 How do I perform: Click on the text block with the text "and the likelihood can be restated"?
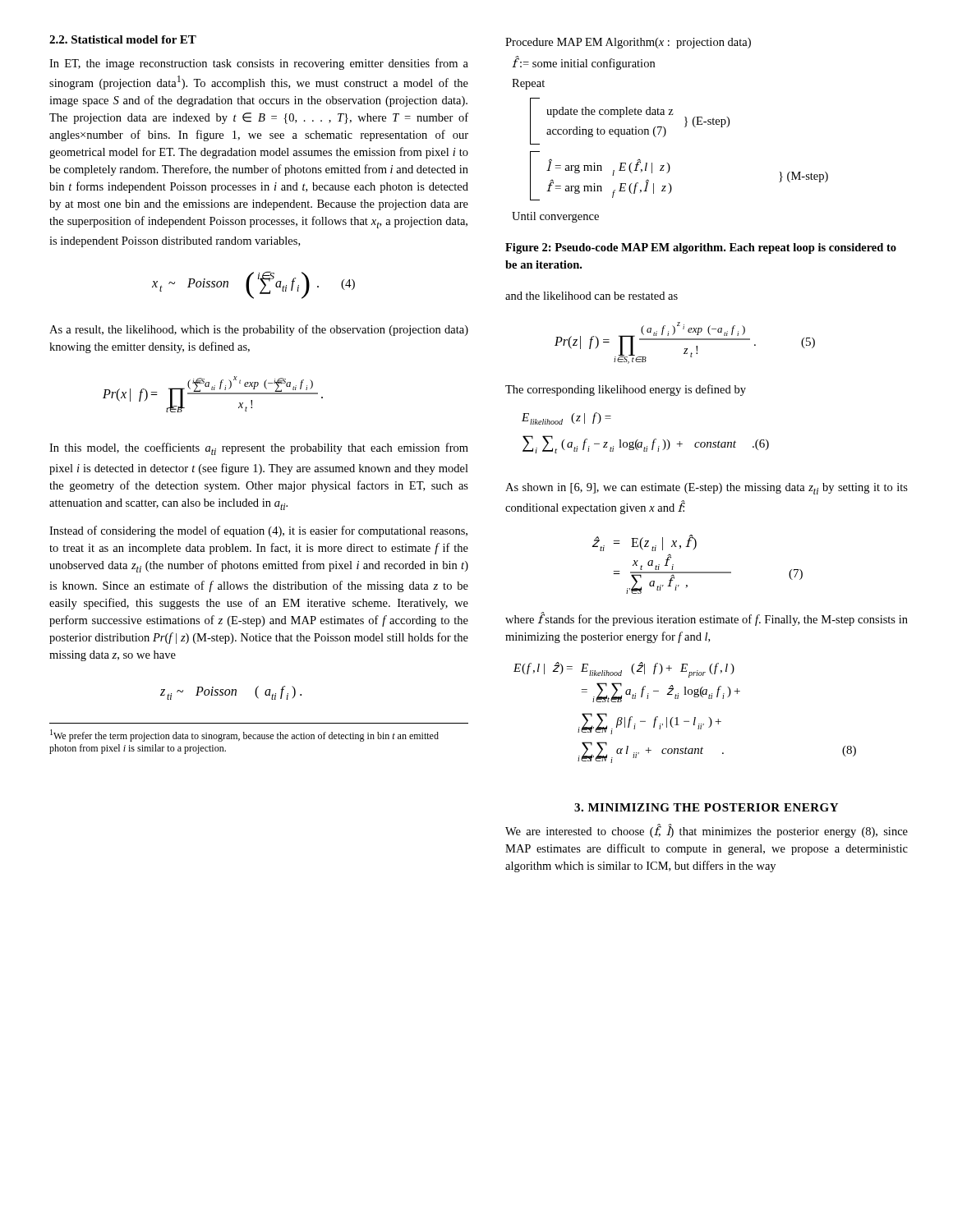coord(592,296)
